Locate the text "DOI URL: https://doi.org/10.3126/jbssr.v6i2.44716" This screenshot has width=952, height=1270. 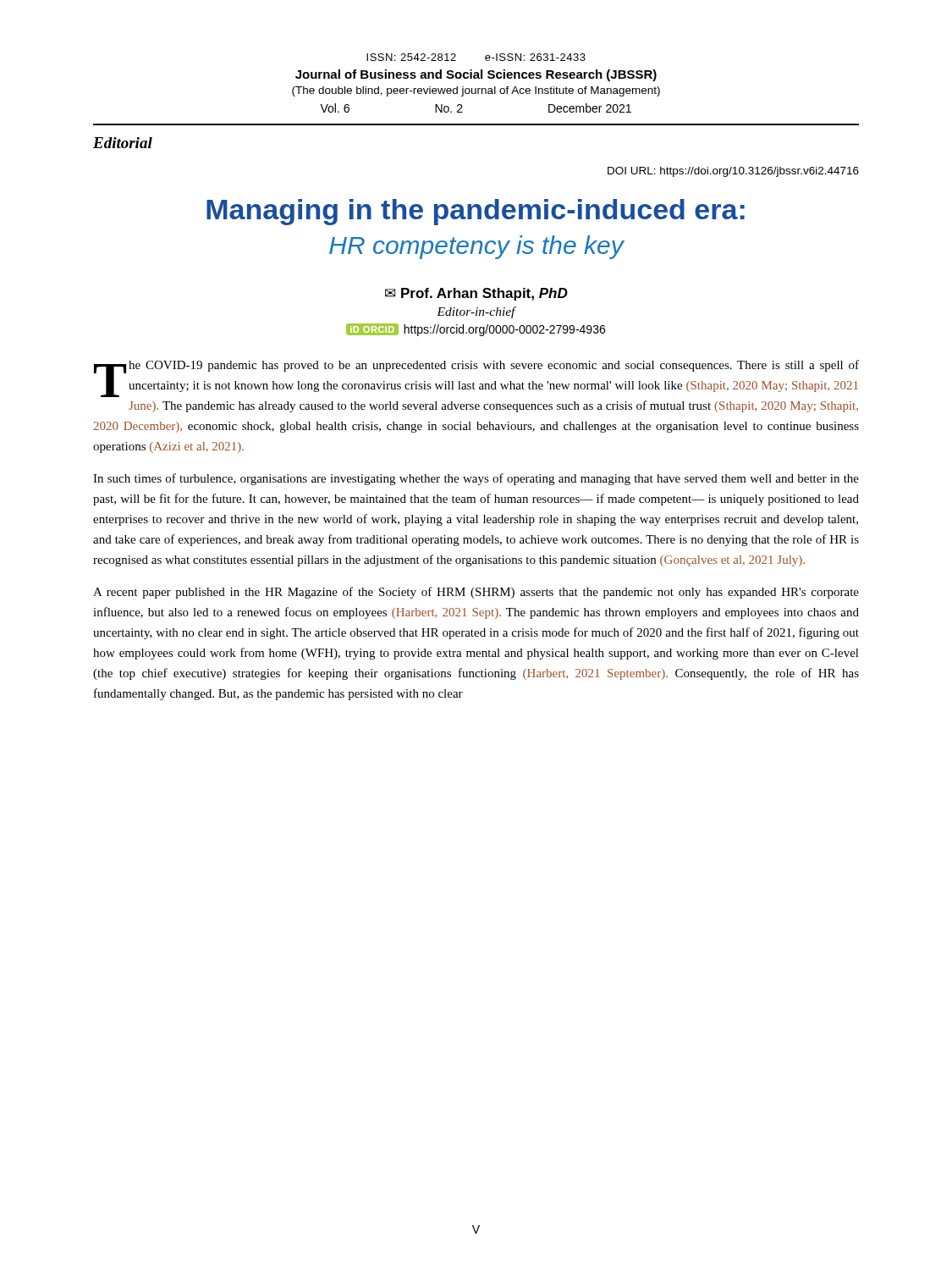click(x=733, y=171)
